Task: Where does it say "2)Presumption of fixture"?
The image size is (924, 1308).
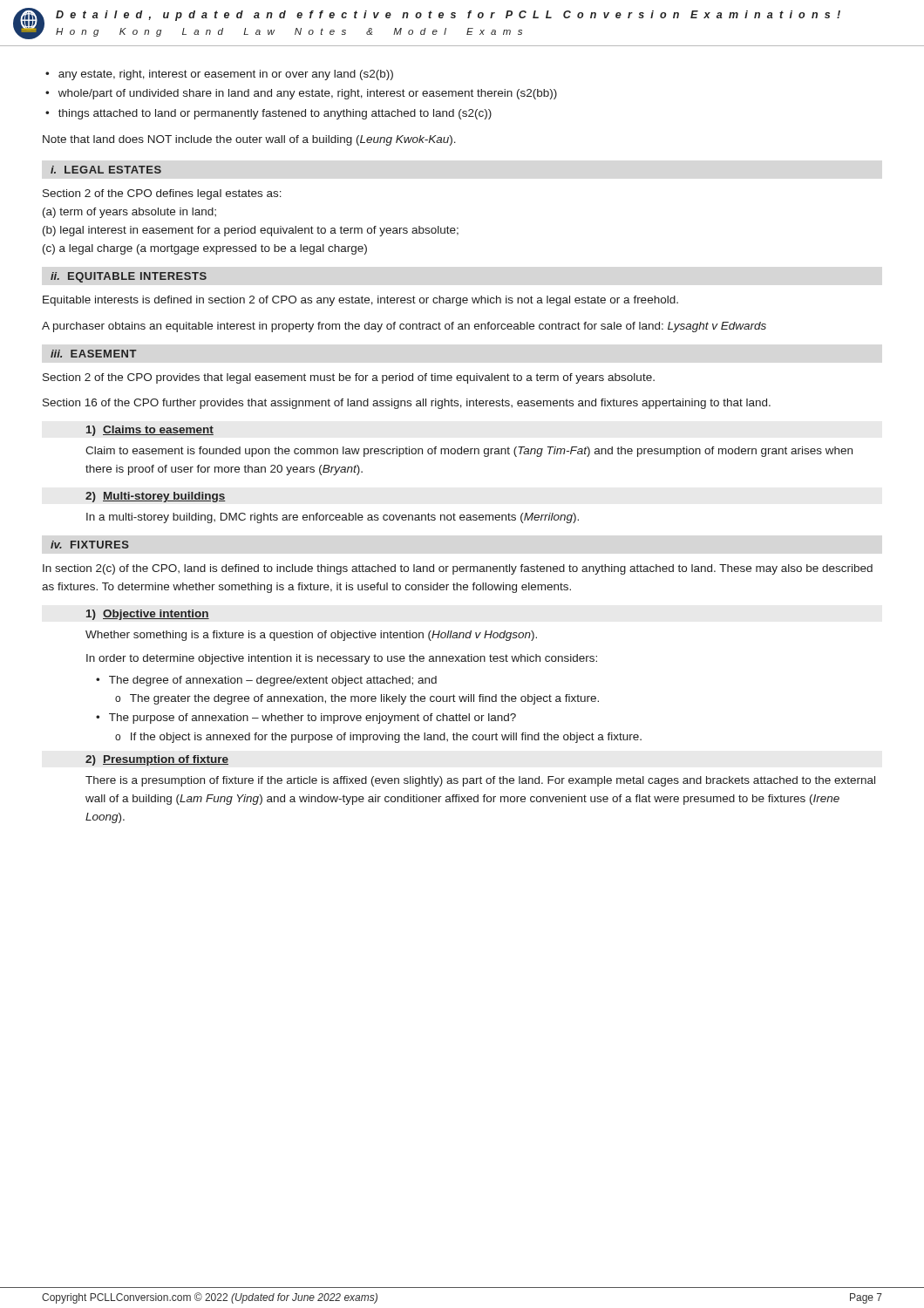Action: pos(157,759)
